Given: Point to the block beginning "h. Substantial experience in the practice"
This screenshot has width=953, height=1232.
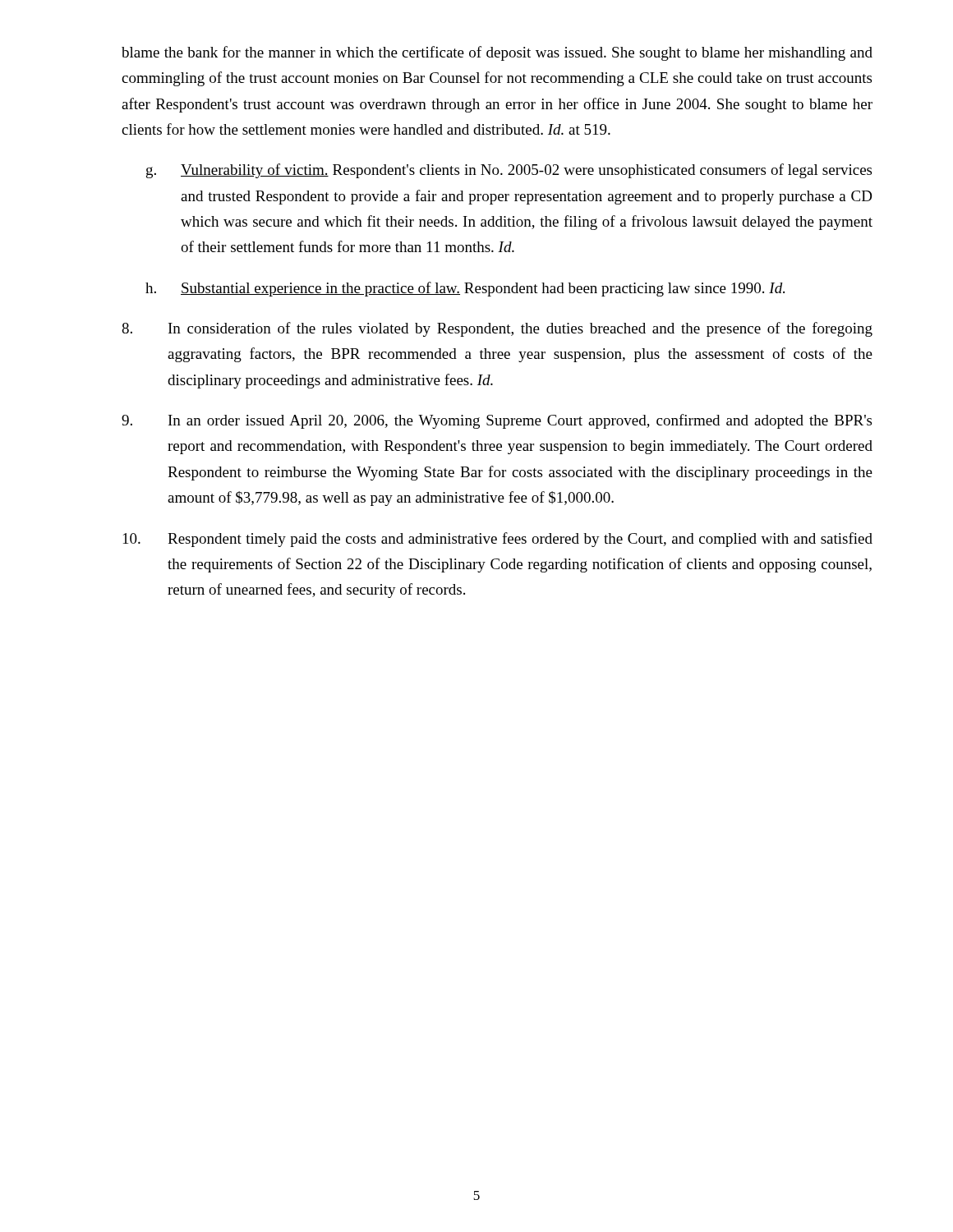Looking at the screenshot, I should click(497, 288).
